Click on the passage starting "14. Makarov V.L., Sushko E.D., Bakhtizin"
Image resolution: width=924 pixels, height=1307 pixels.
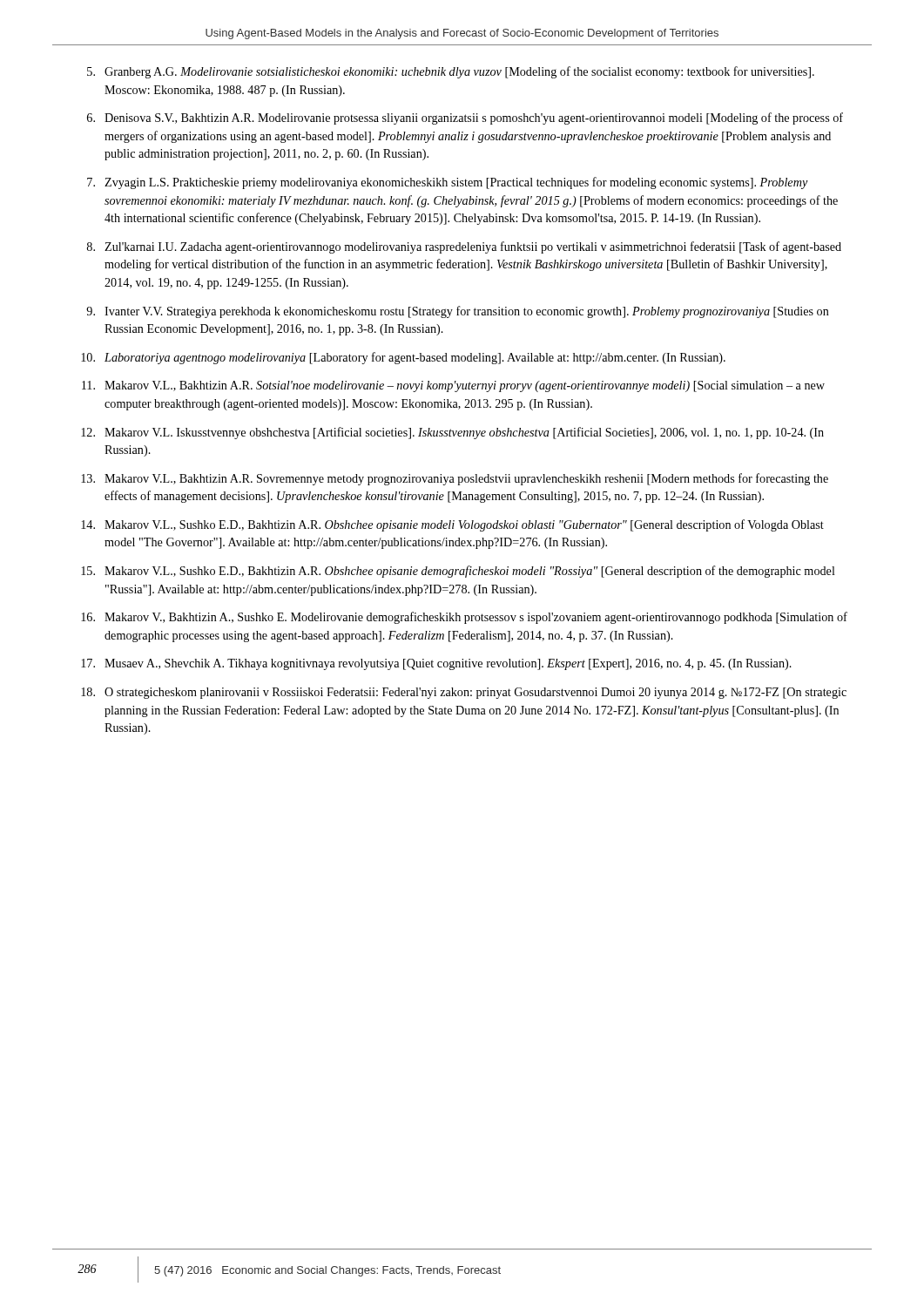tap(462, 534)
